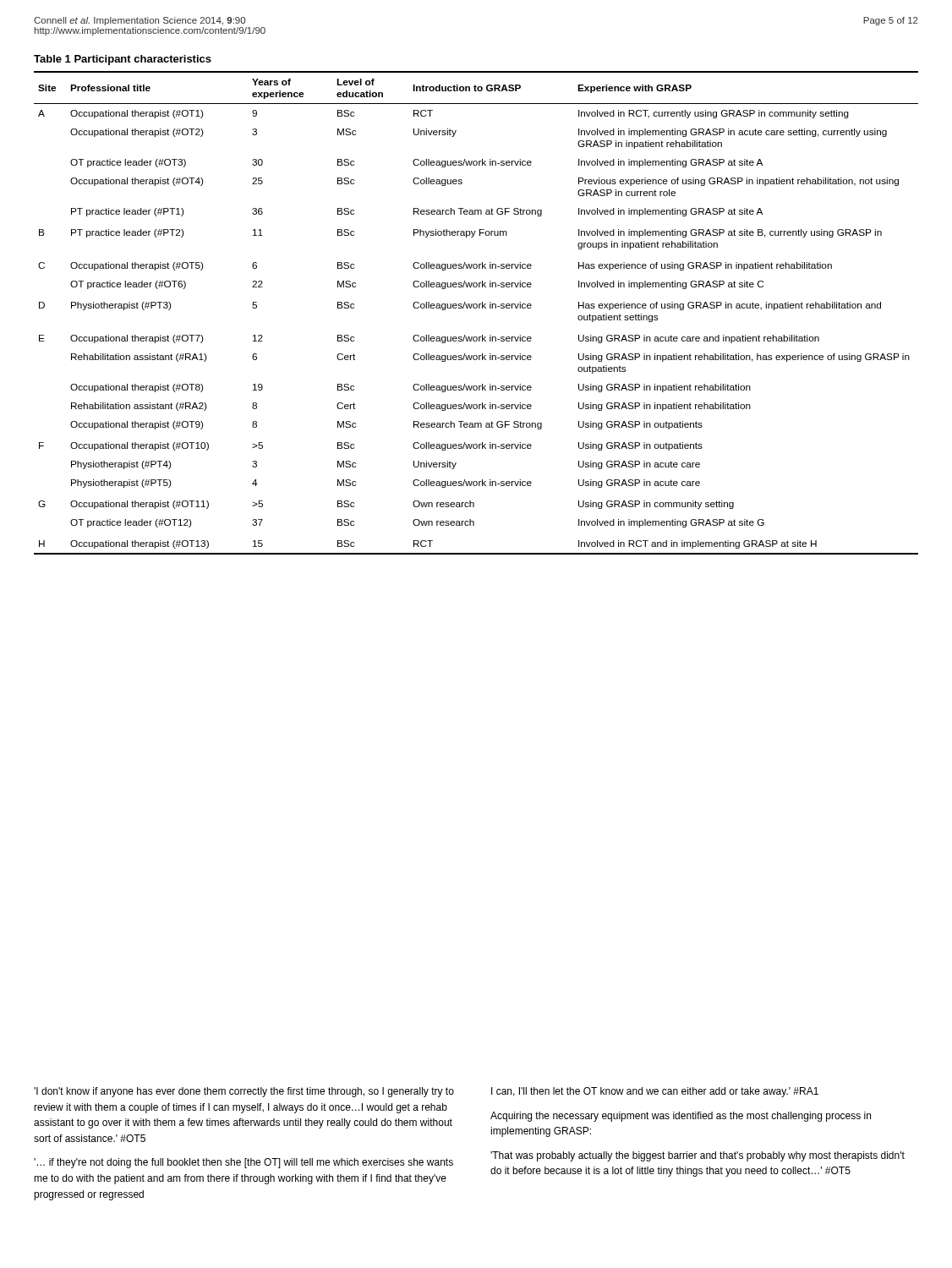Locate the table with the text "Using GRASP in community setting"
Image resolution: width=952 pixels, height=1268 pixels.
point(476,313)
